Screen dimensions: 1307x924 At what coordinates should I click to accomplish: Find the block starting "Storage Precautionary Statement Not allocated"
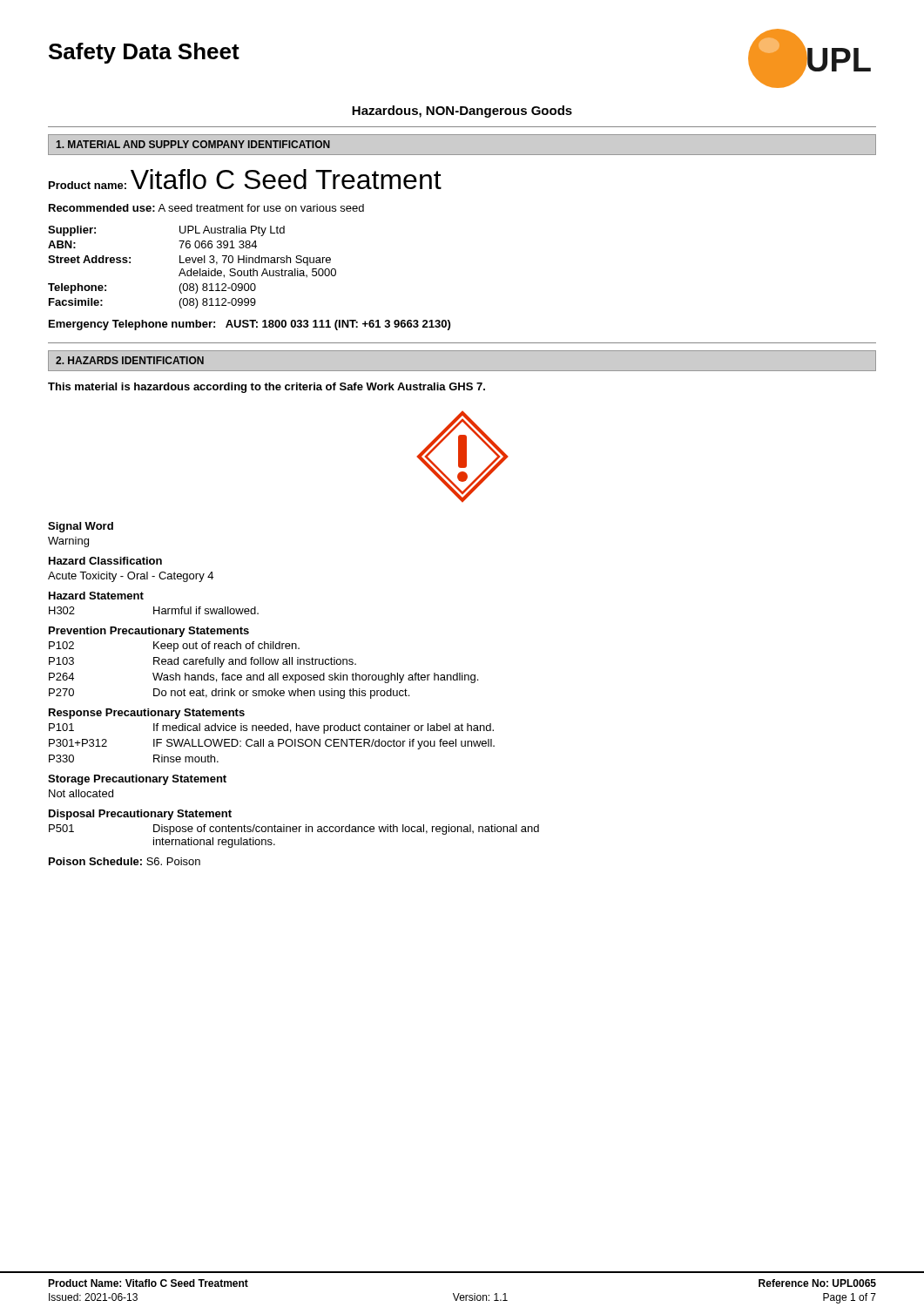point(137,780)
